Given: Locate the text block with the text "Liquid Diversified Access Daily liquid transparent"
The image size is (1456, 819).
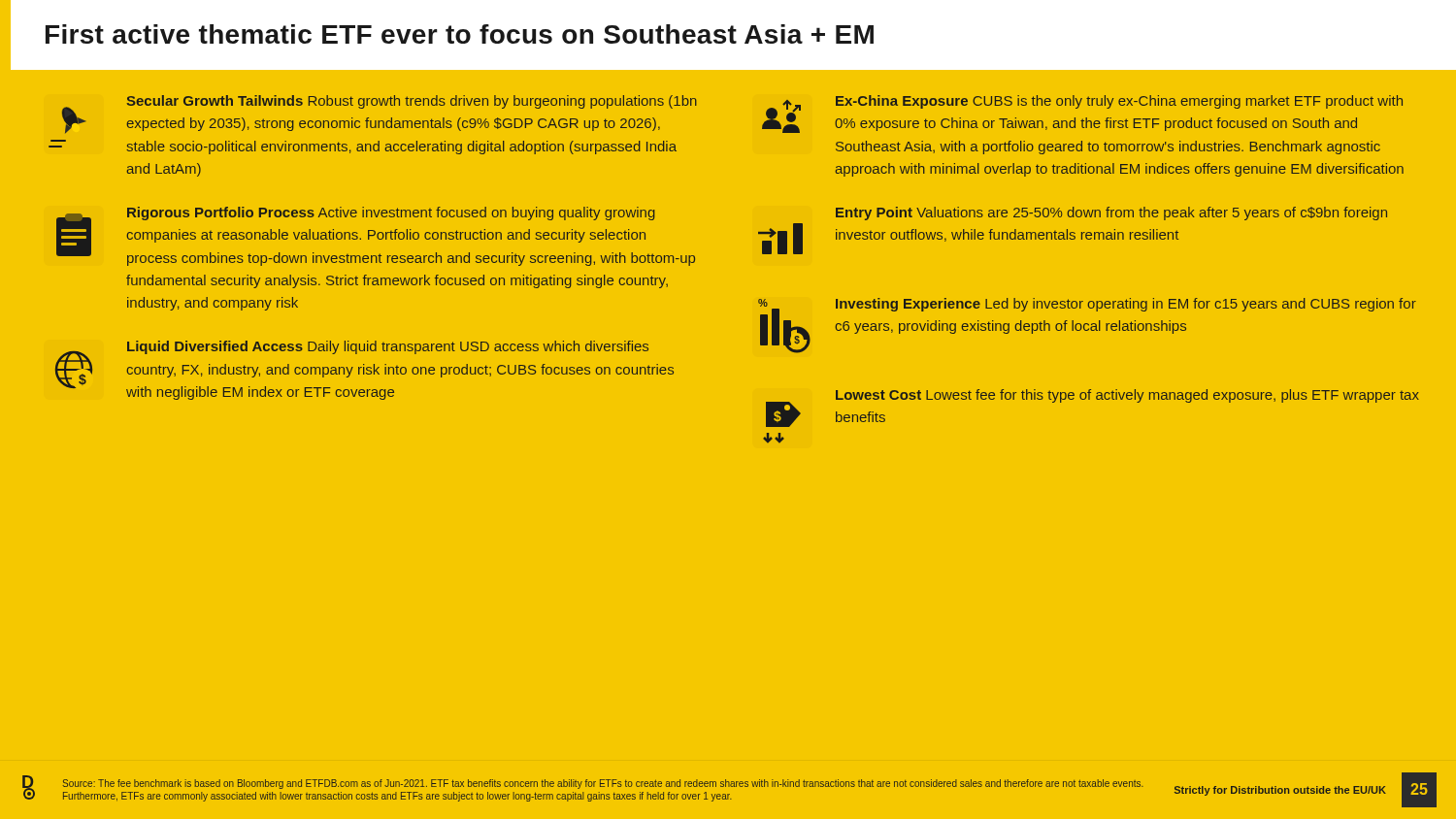Looking at the screenshot, I should point(400,369).
